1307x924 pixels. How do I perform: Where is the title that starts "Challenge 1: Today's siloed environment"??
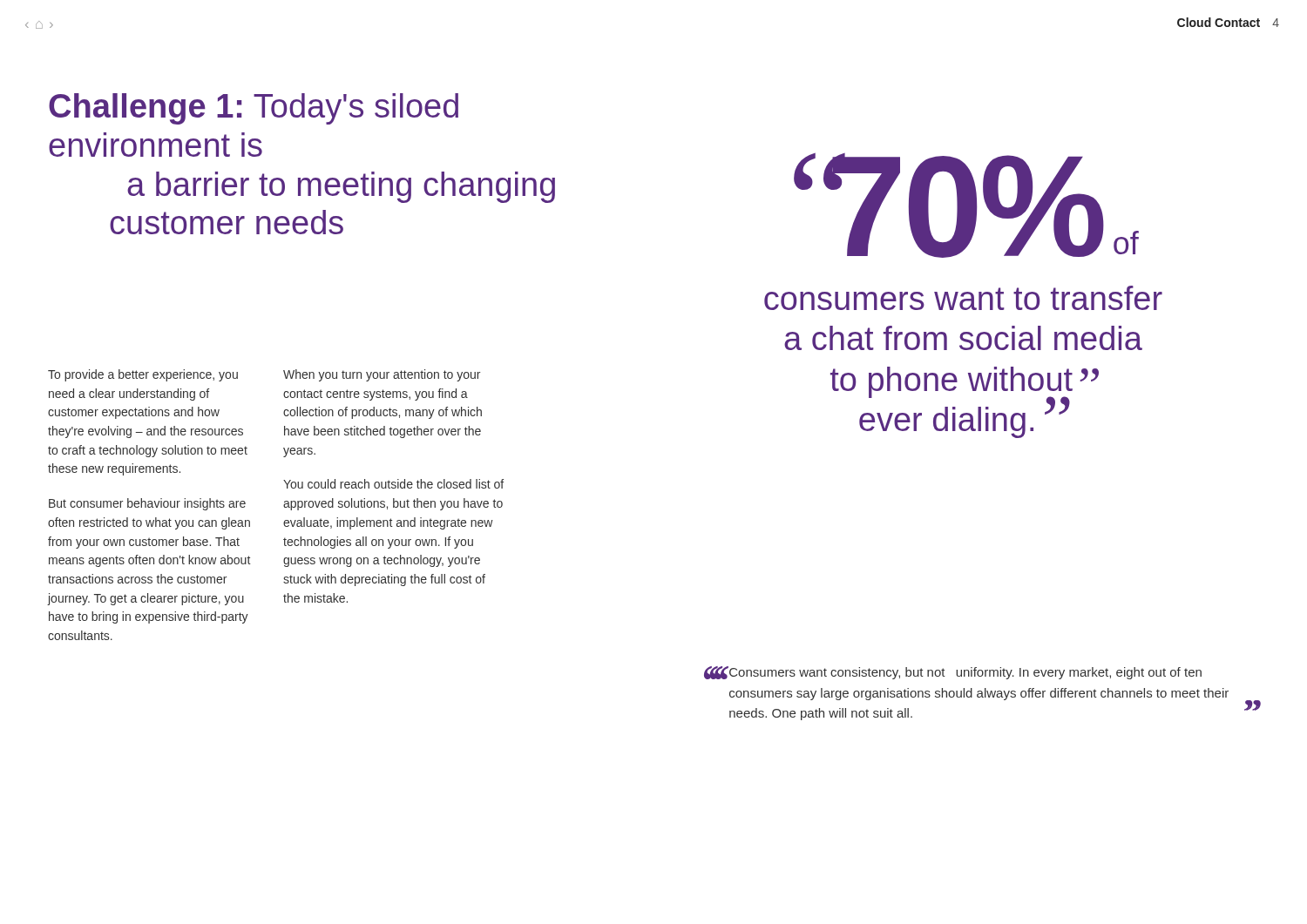coord(318,165)
